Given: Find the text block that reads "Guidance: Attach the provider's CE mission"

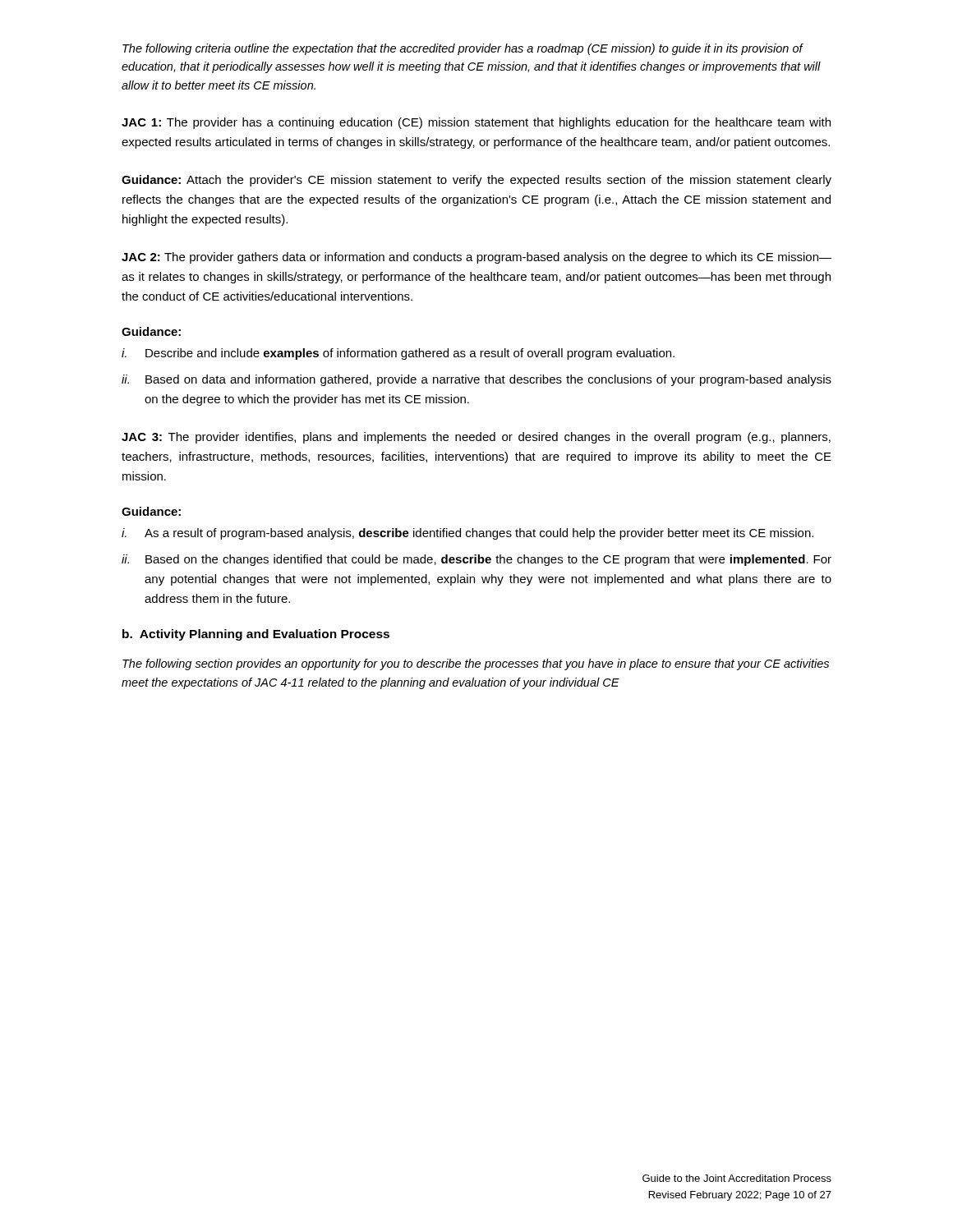Looking at the screenshot, I should pos(476,200).
